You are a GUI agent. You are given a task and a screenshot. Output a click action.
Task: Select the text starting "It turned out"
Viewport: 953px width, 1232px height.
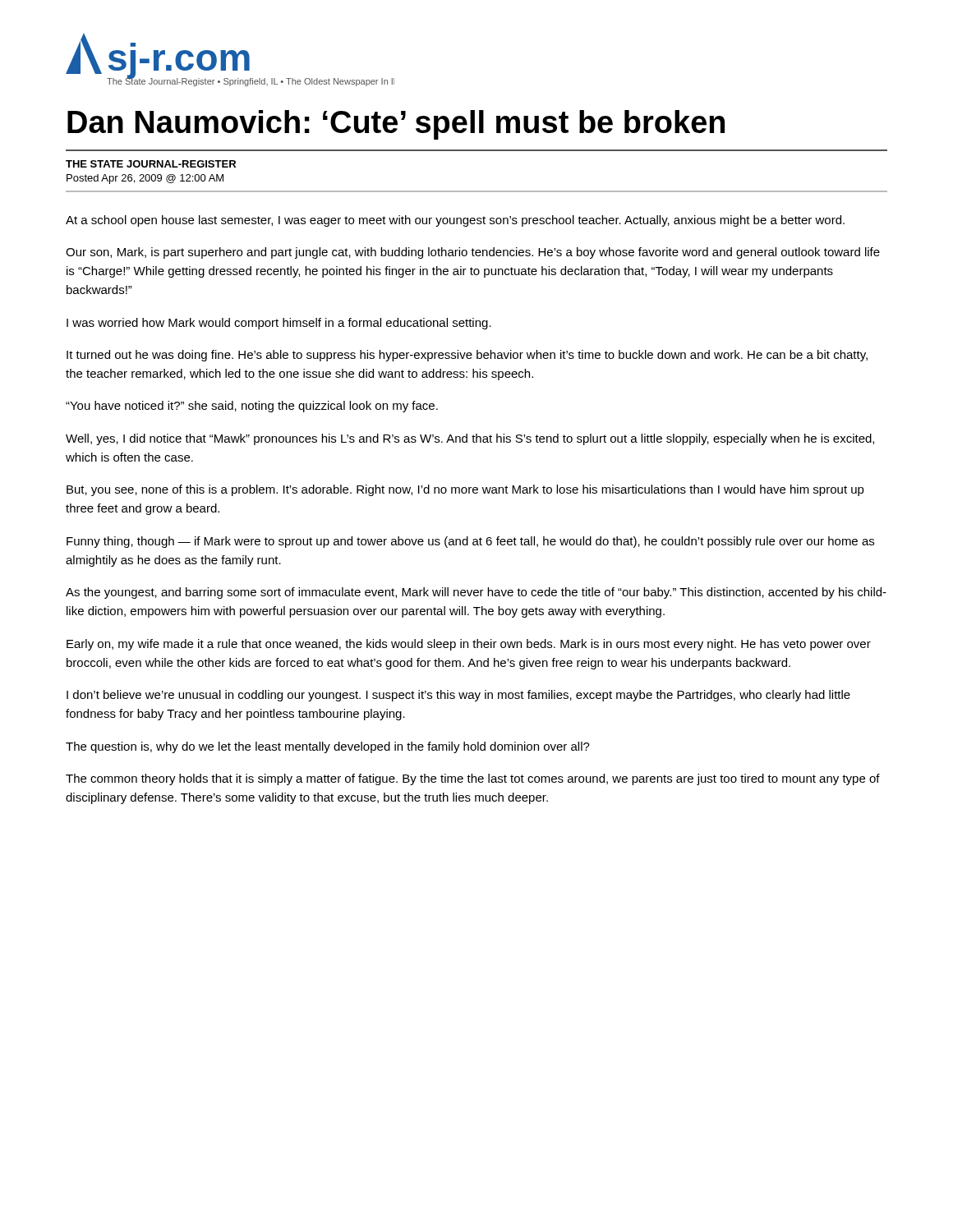pyautogui.click(x=476, y=364)
